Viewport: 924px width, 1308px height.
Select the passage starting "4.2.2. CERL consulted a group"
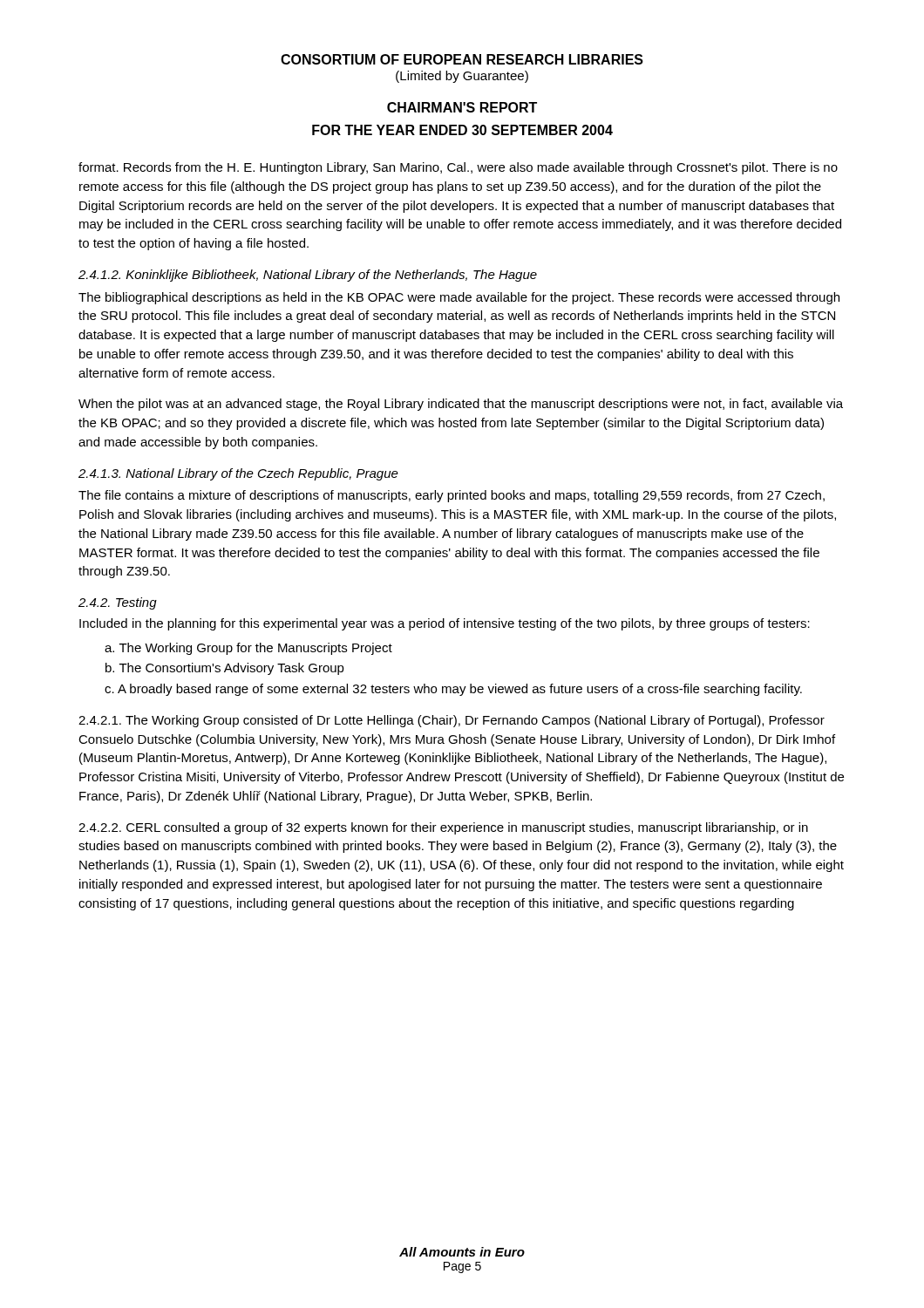(462, 865)
